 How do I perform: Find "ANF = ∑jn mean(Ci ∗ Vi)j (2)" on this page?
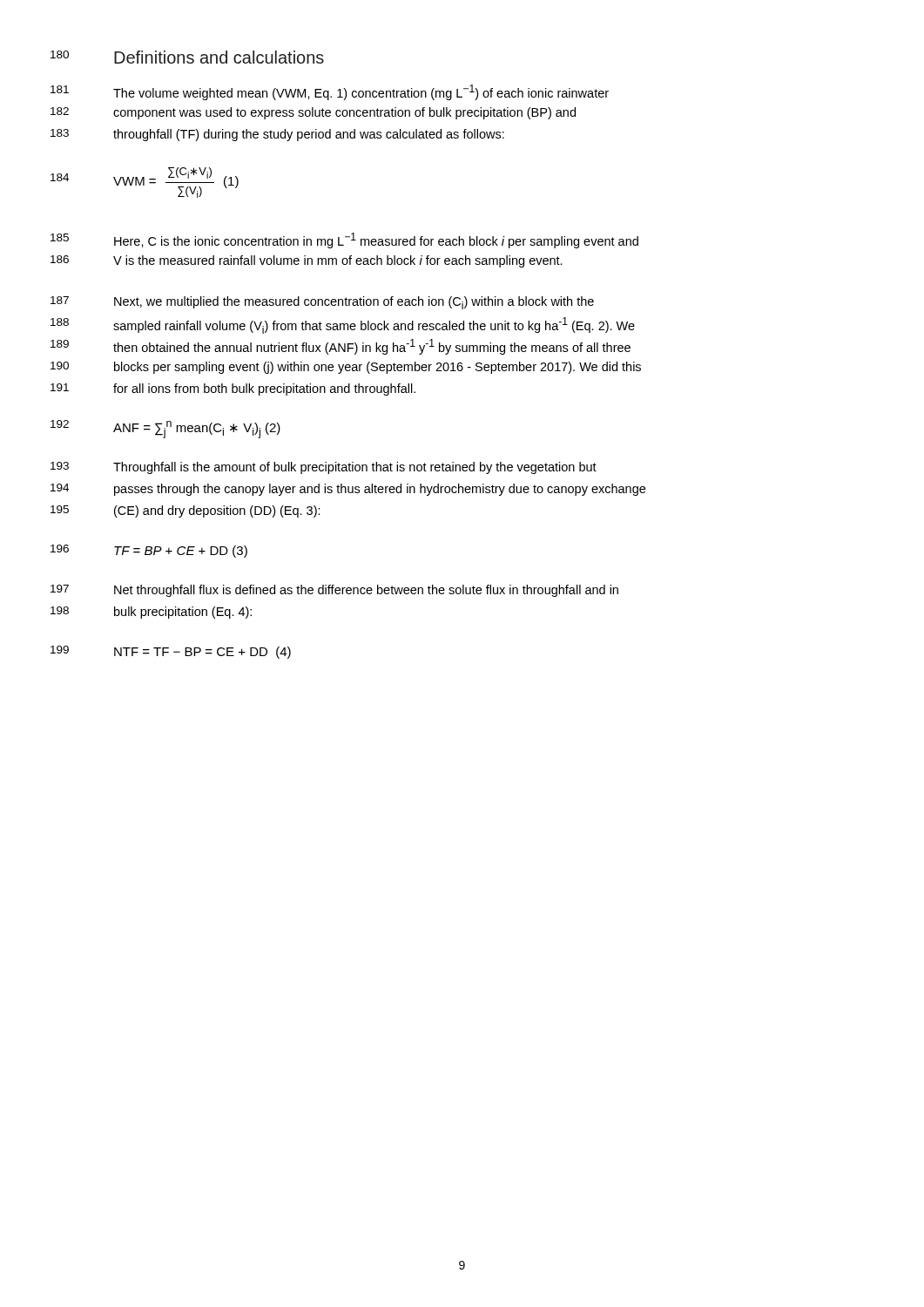coord(197,428)
